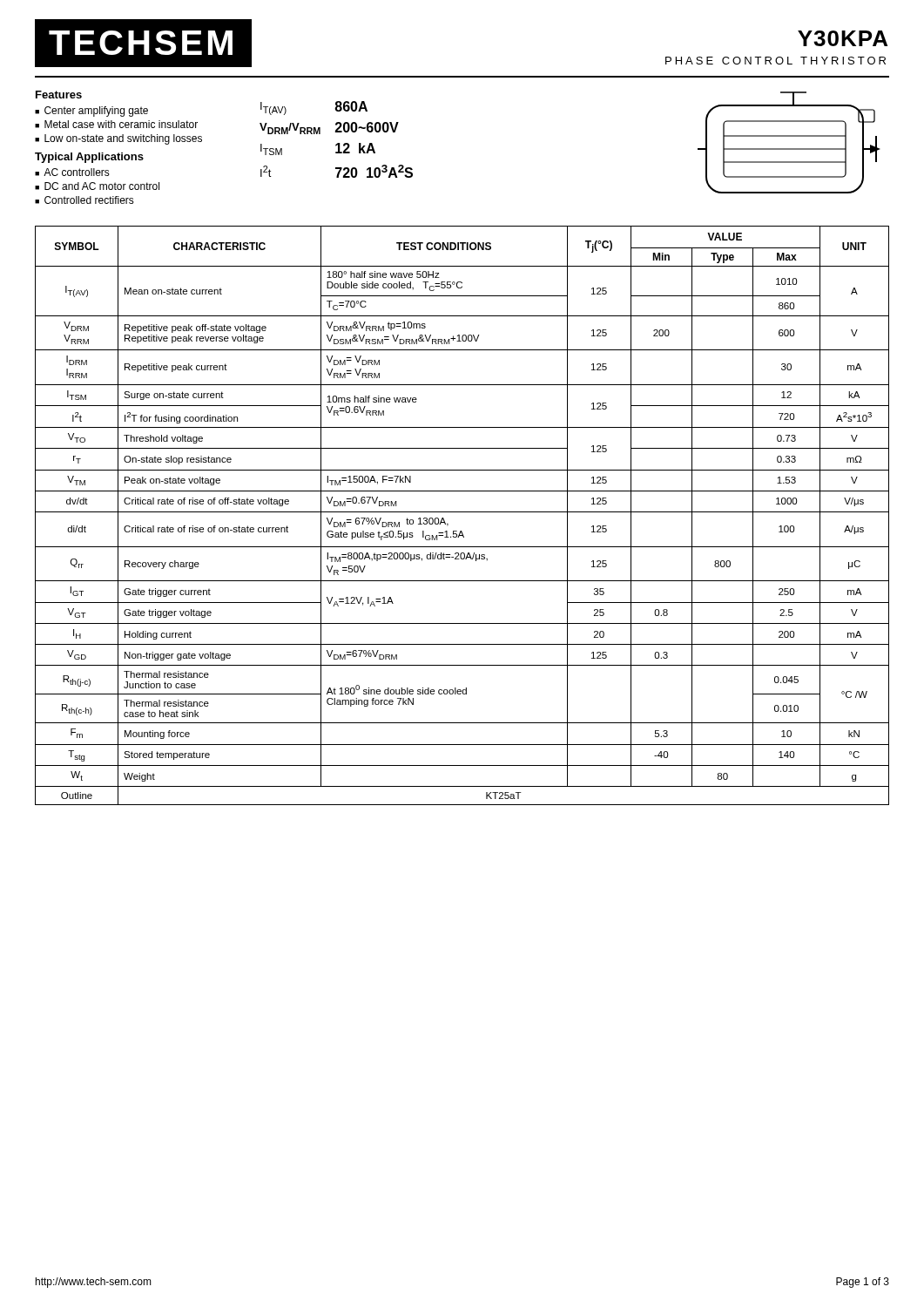Point to the passage starting "IT(AV) 860A VDRM/VRRM"
The height and width of the screenshot is (1307, 924).
coord(336,140)
